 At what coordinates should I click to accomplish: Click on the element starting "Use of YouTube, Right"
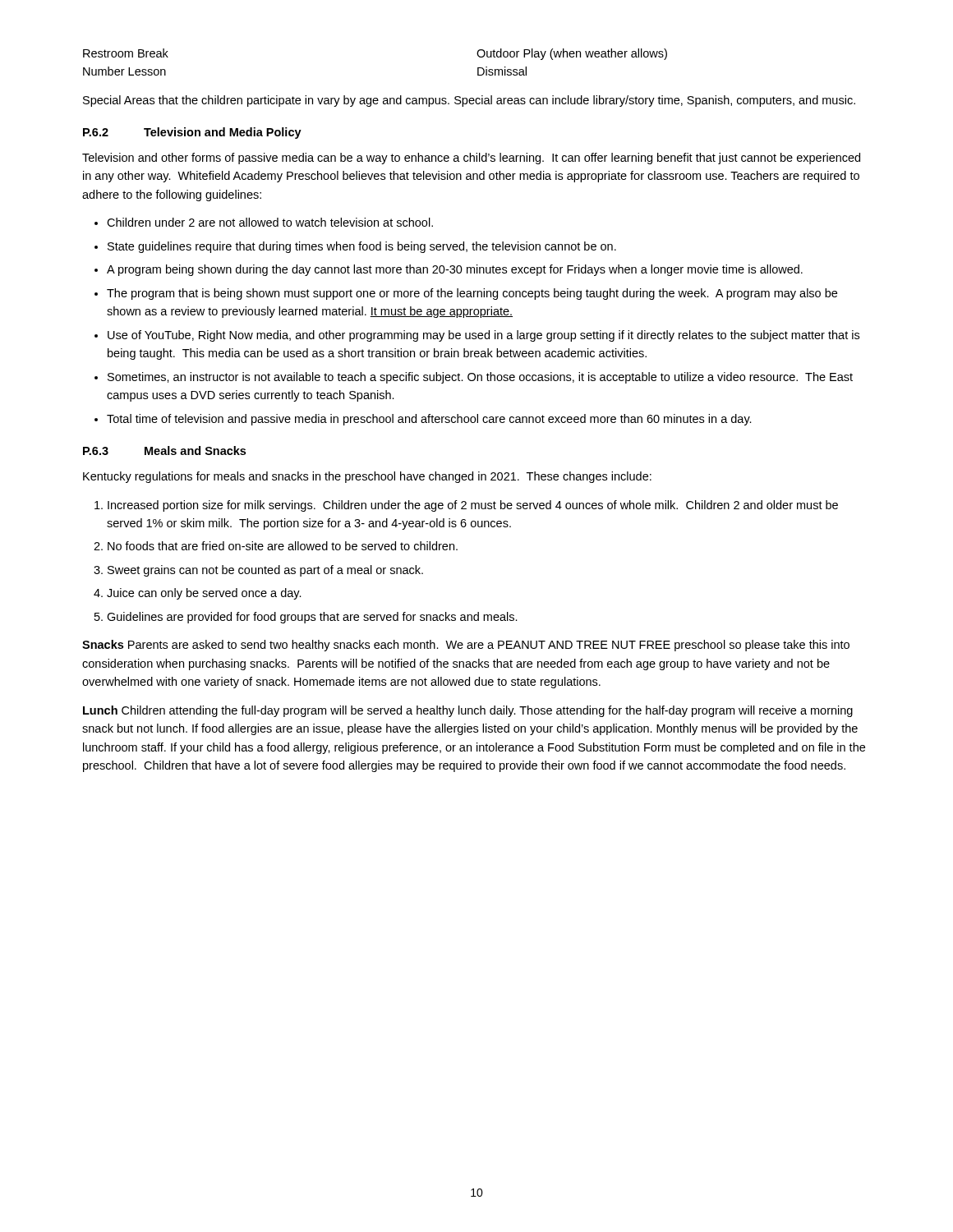pos(483,344)
